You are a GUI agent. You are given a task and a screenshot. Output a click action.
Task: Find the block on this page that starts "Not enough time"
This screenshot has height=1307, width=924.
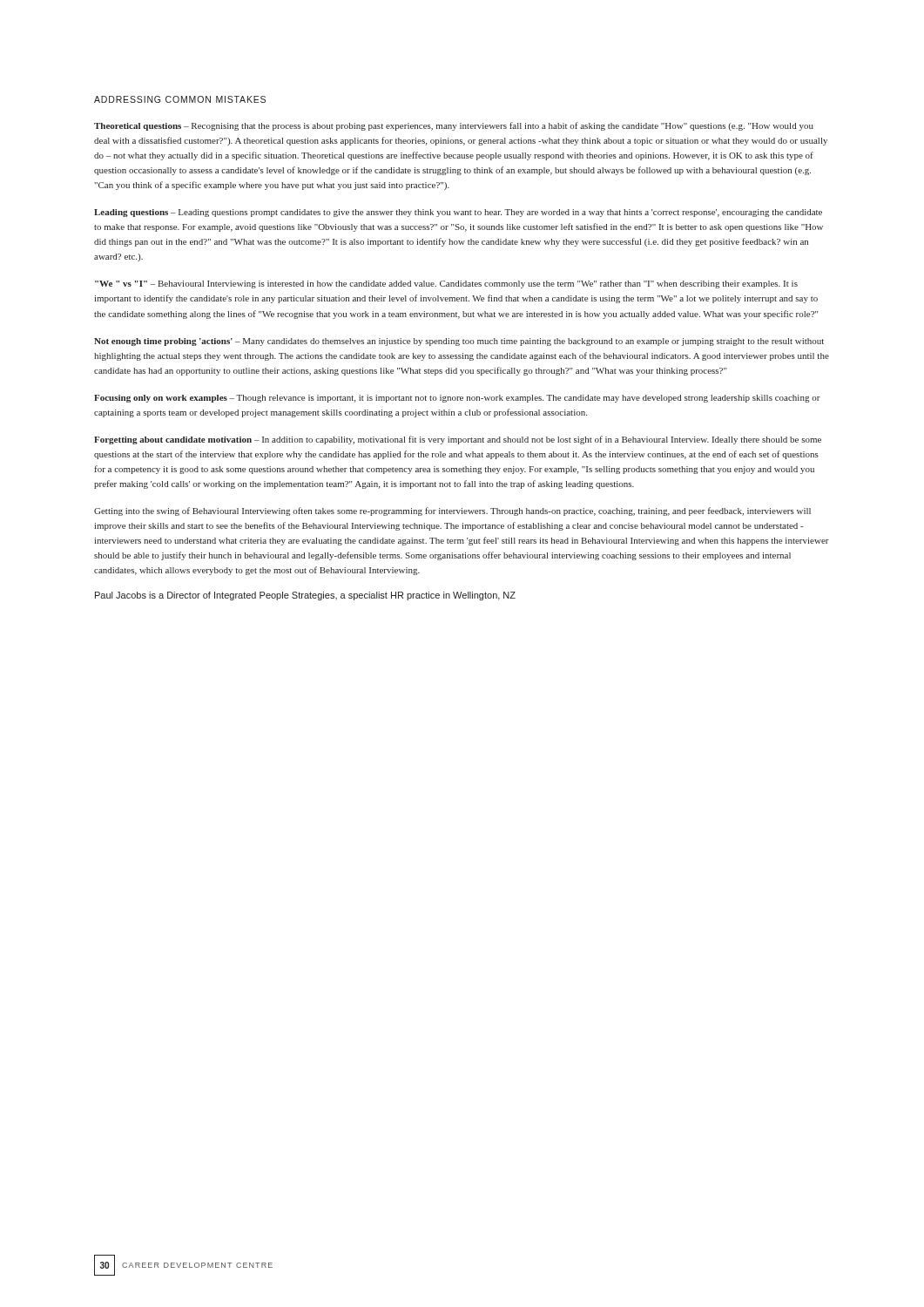[462, 356]
